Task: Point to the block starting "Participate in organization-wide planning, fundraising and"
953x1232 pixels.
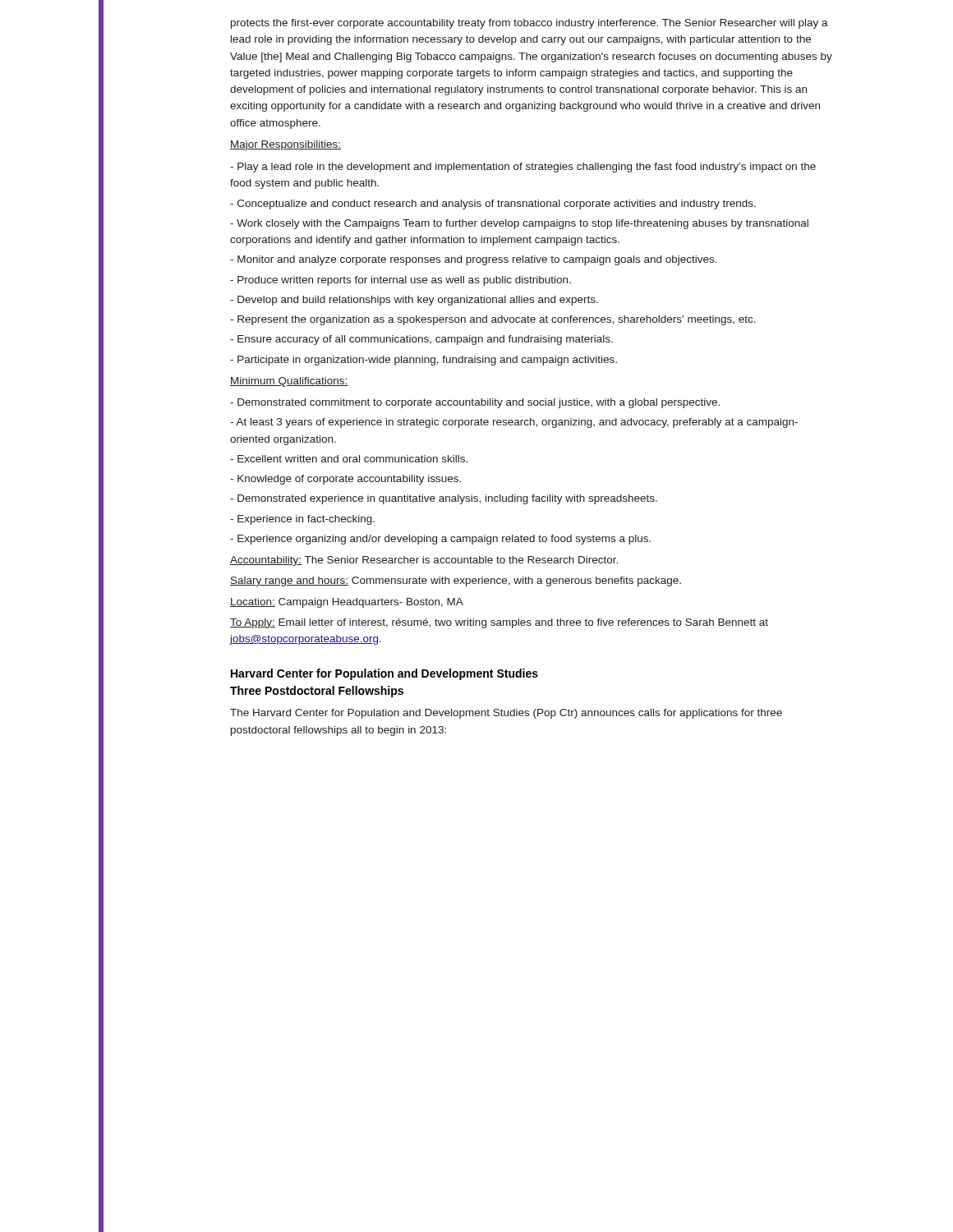Action: coord(424,359)
